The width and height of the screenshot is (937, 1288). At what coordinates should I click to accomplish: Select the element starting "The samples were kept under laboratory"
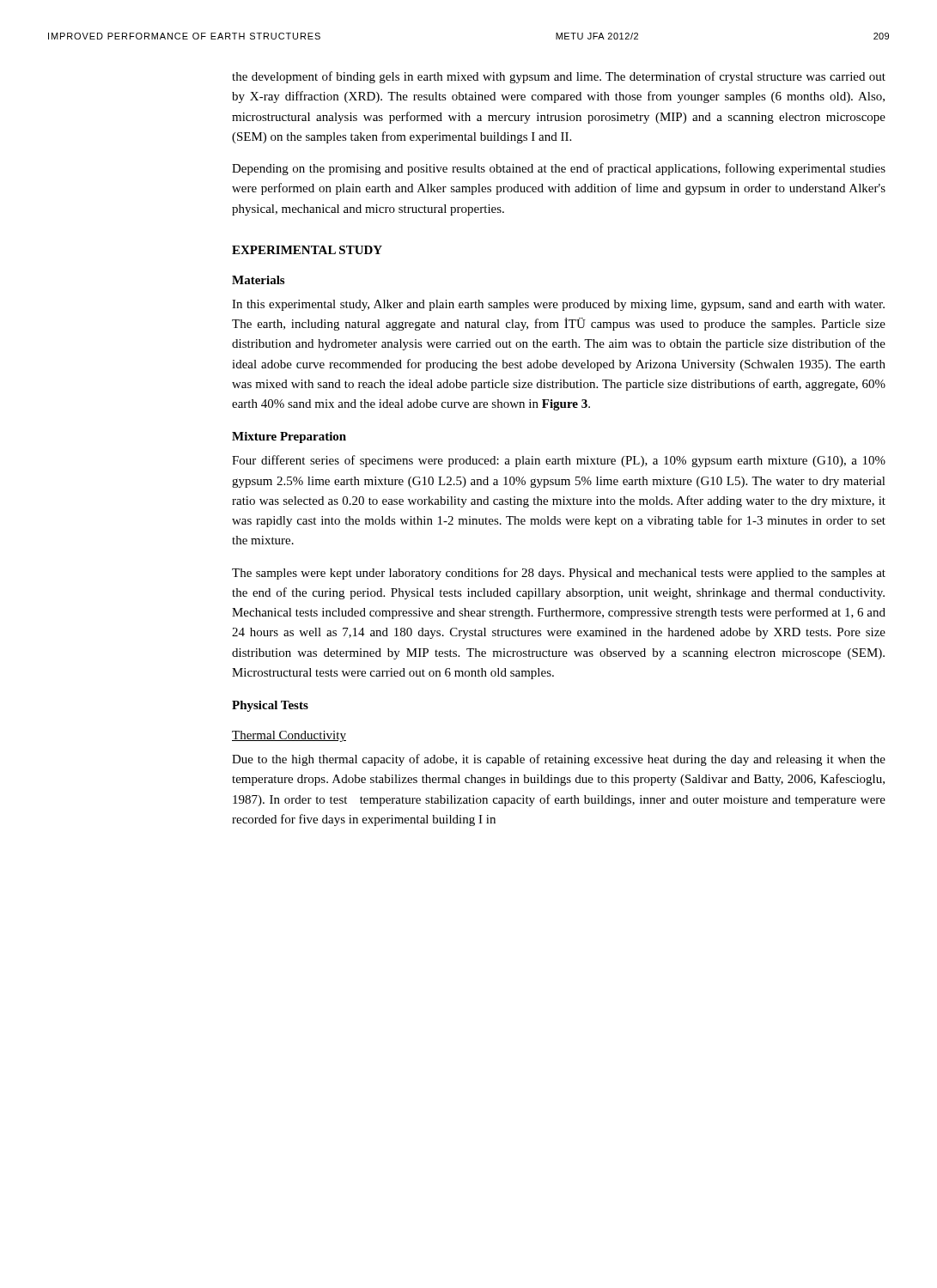(x=559, y=622)
